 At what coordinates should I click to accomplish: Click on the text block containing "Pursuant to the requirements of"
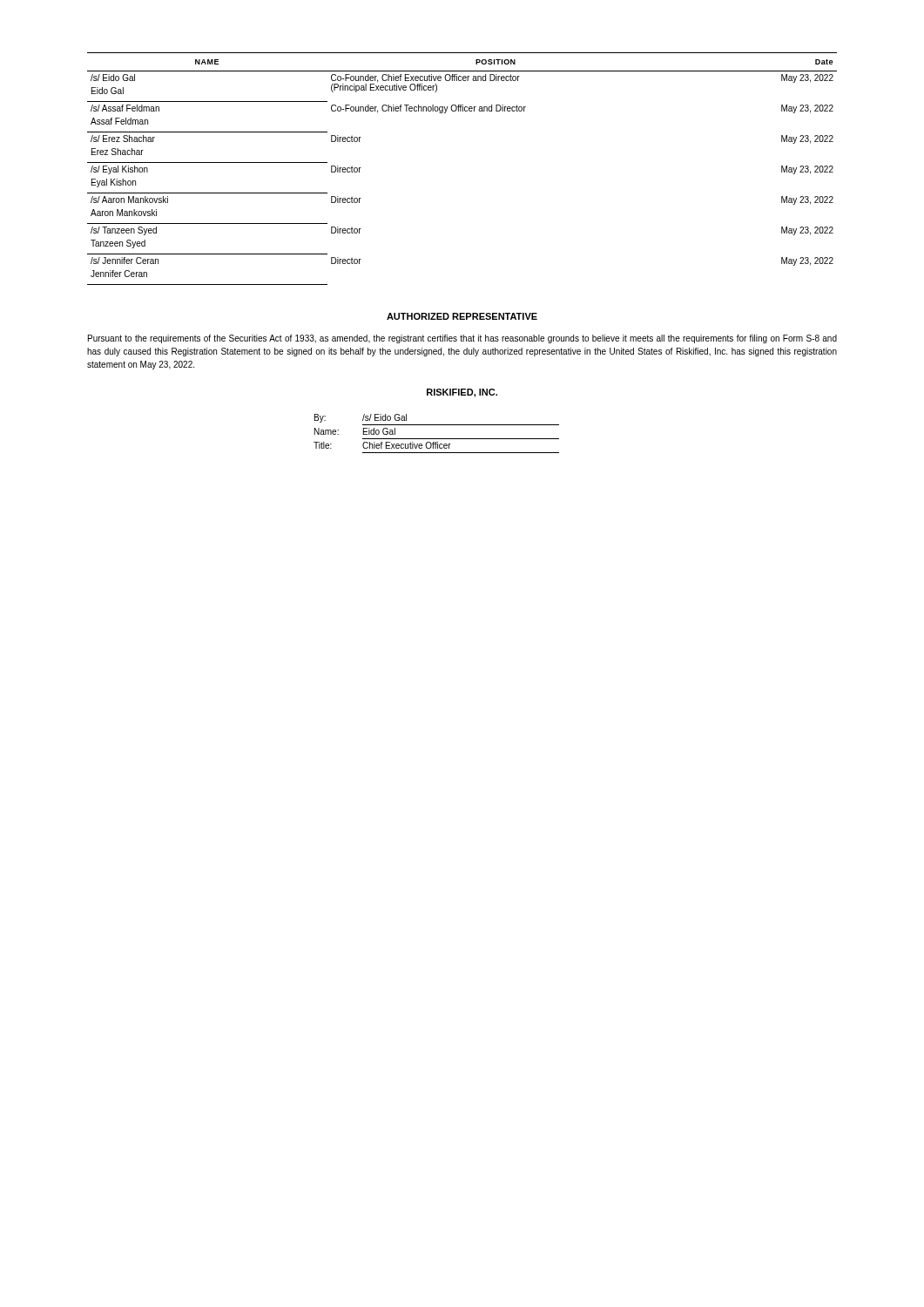462,352
